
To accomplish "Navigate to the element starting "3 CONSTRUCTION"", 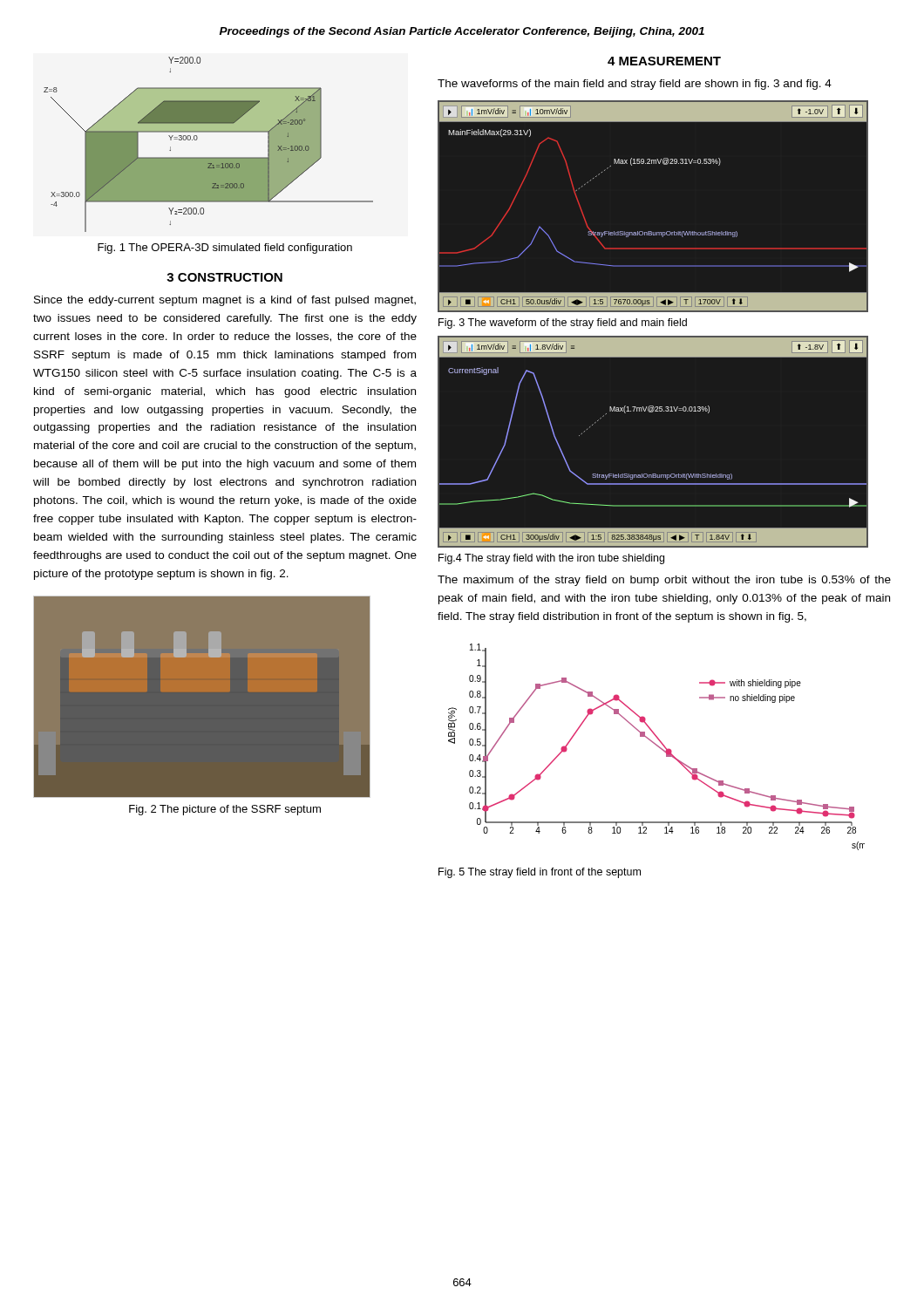I will [225, 277].
